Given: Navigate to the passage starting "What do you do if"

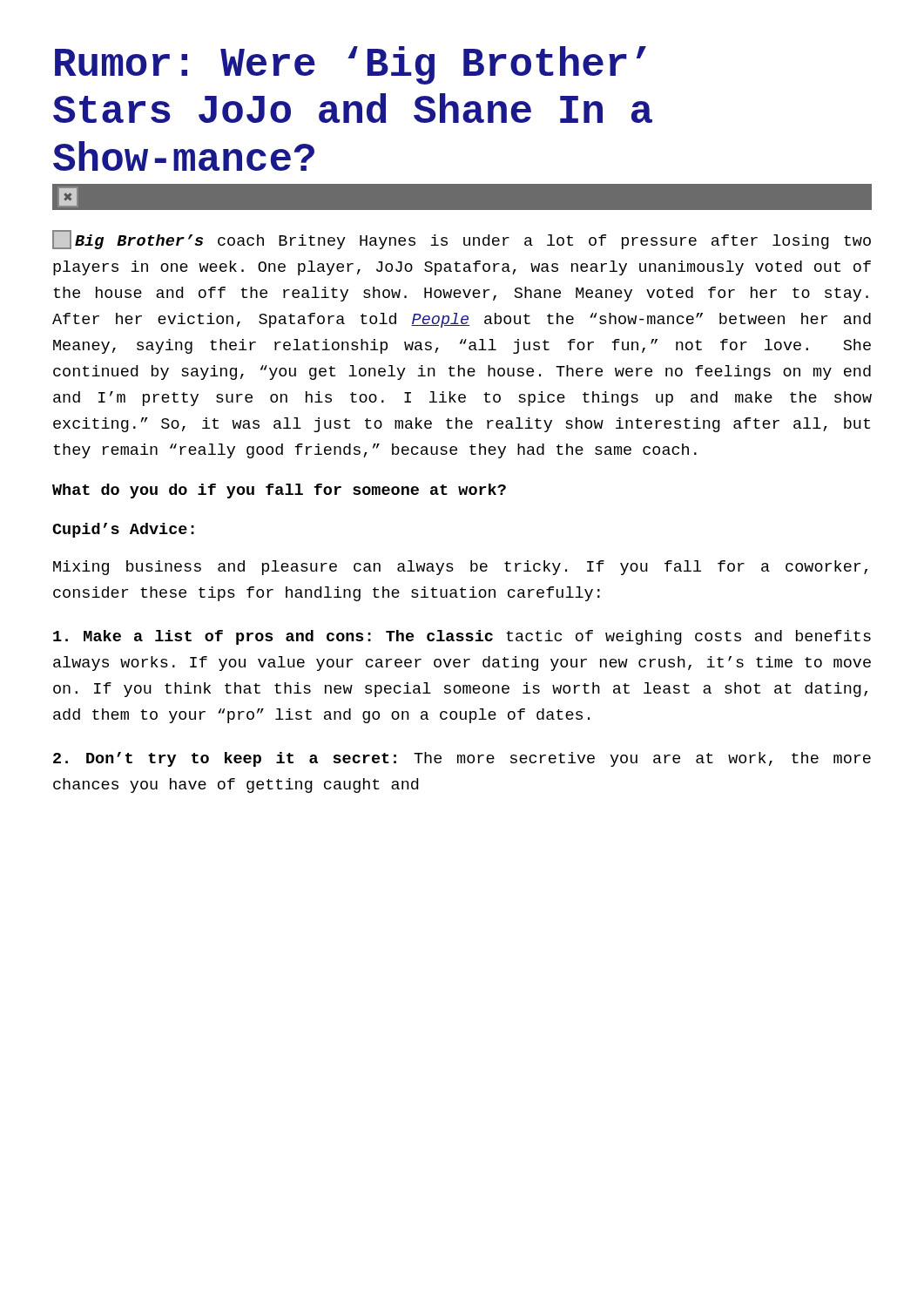Looking at the screenshot, I should coord(279,491).
